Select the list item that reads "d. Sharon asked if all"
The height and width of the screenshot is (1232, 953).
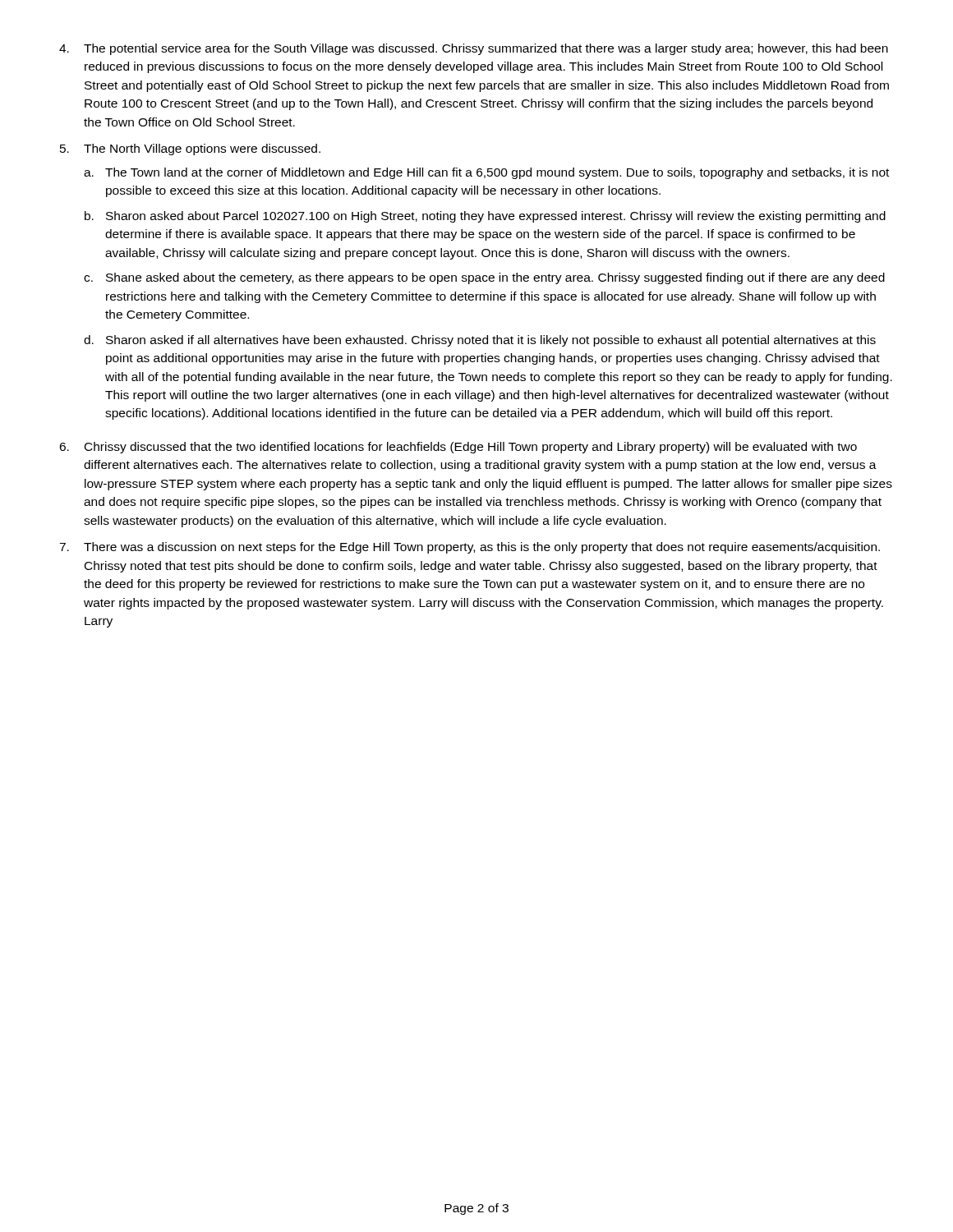point(489,377)
